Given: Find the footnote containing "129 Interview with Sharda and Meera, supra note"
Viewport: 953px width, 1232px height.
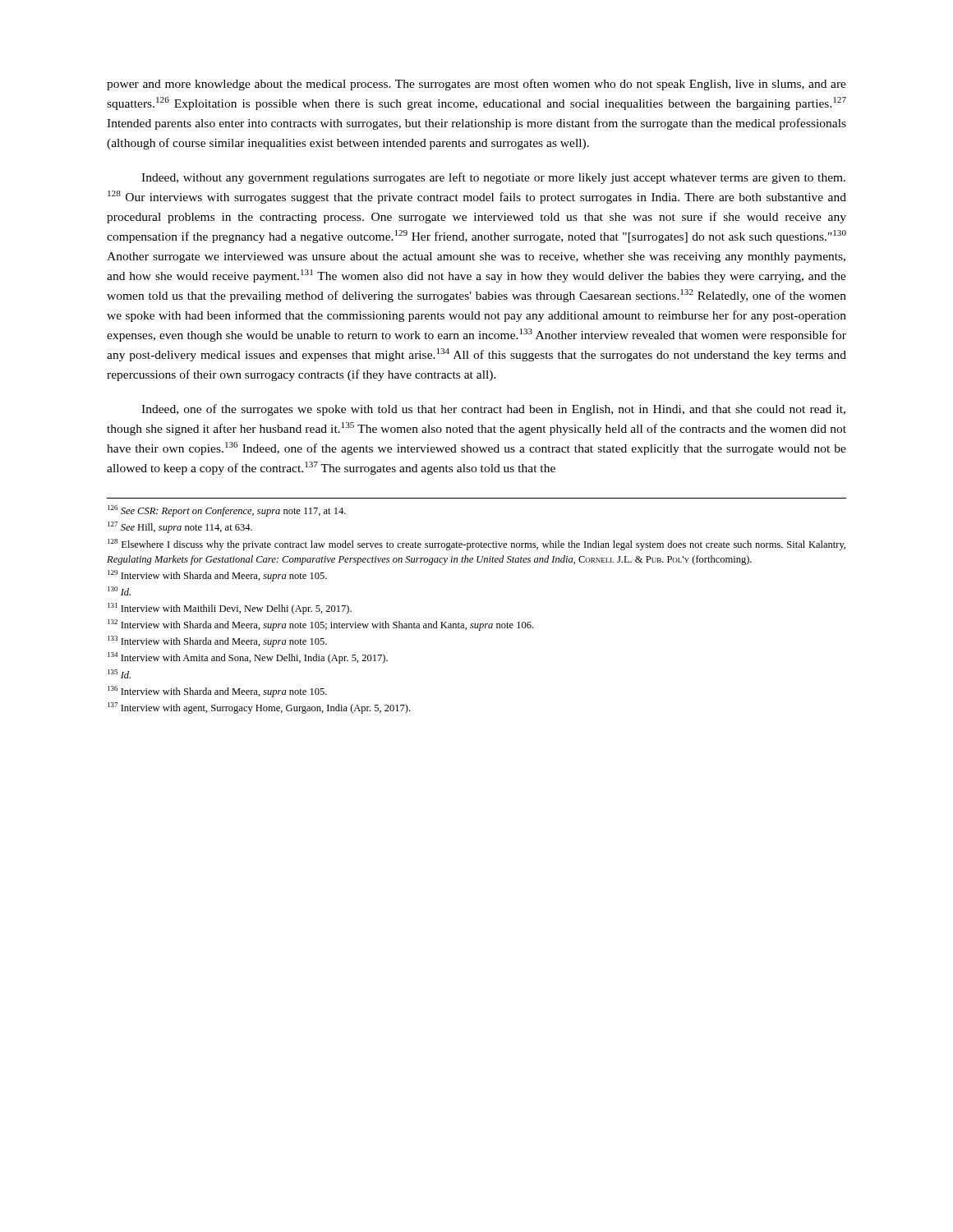Looking at the screenshot, I should point(217,575).
